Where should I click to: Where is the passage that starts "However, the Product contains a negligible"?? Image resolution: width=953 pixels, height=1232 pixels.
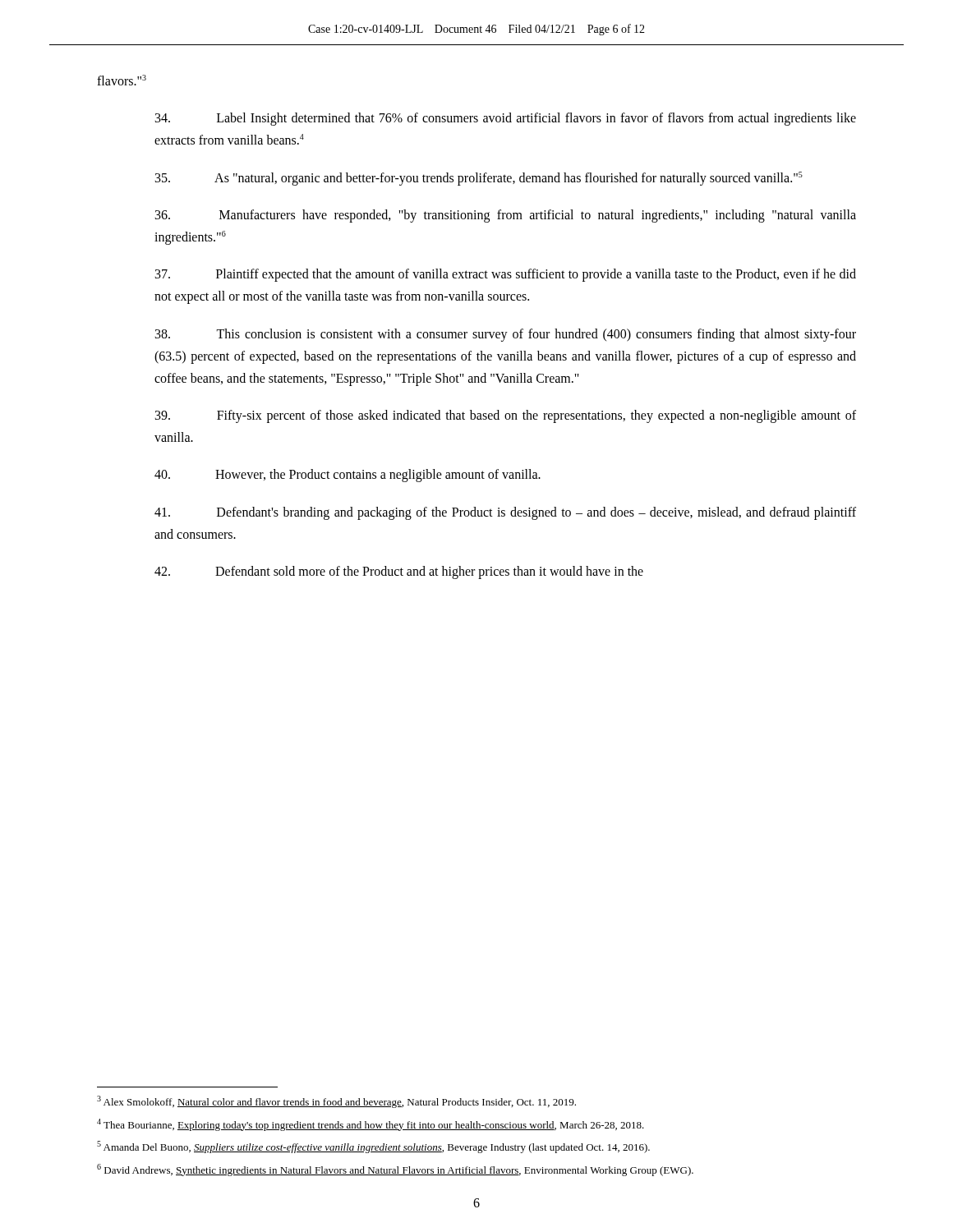[348, 475]
